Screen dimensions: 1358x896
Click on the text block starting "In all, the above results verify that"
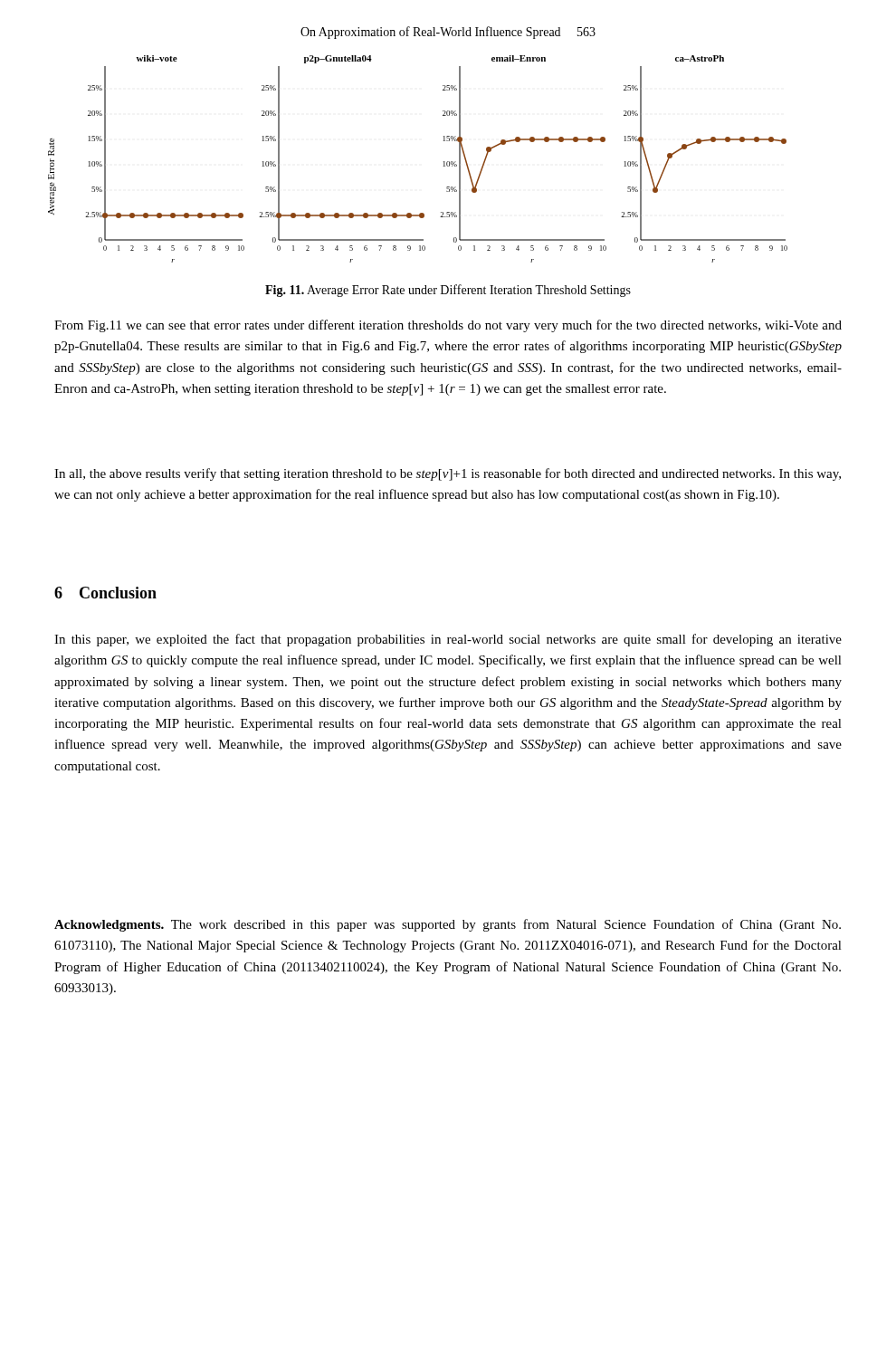[x=448, y=484]
